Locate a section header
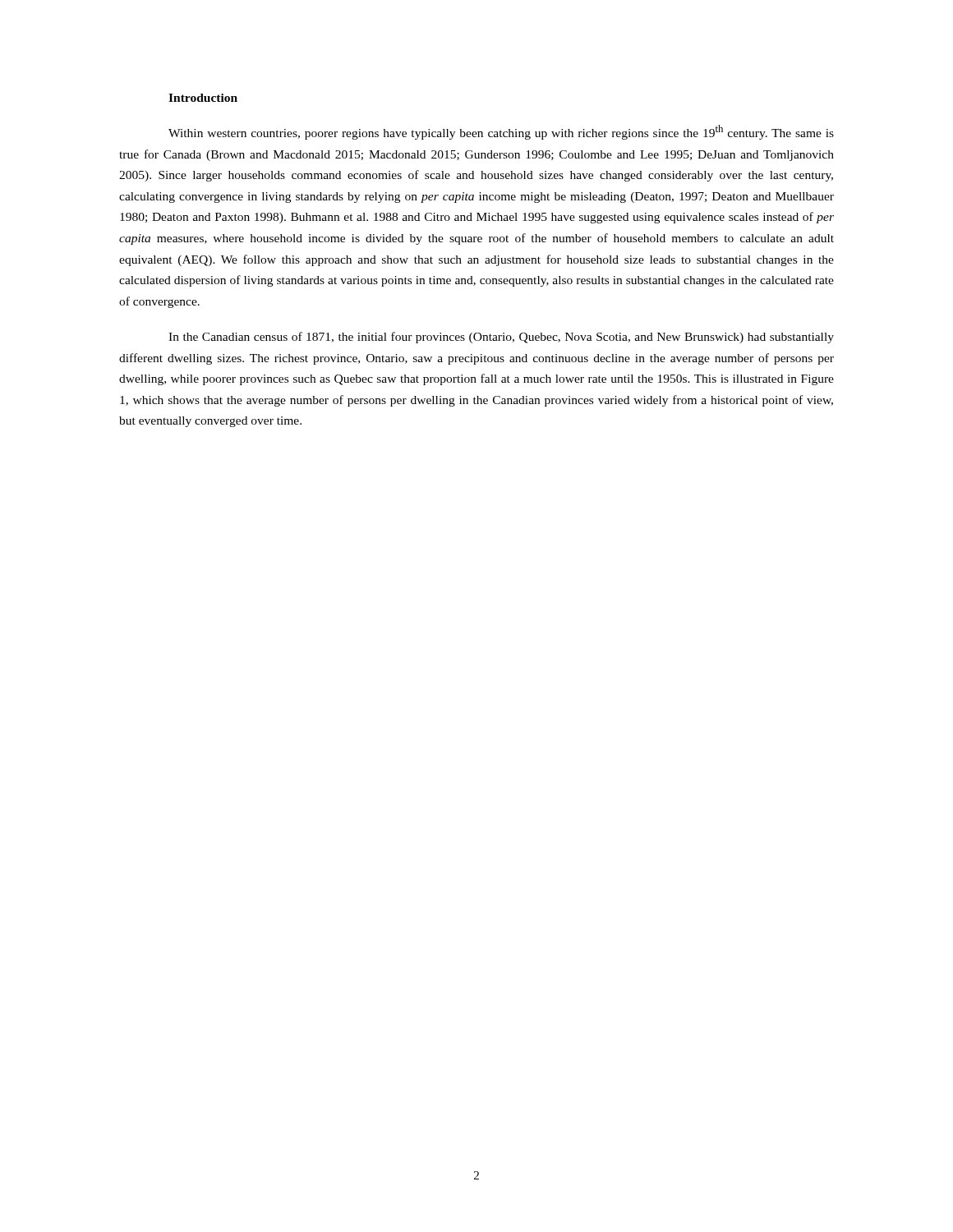Viewport: 953px width, 1232px height. tap(203, 97)
